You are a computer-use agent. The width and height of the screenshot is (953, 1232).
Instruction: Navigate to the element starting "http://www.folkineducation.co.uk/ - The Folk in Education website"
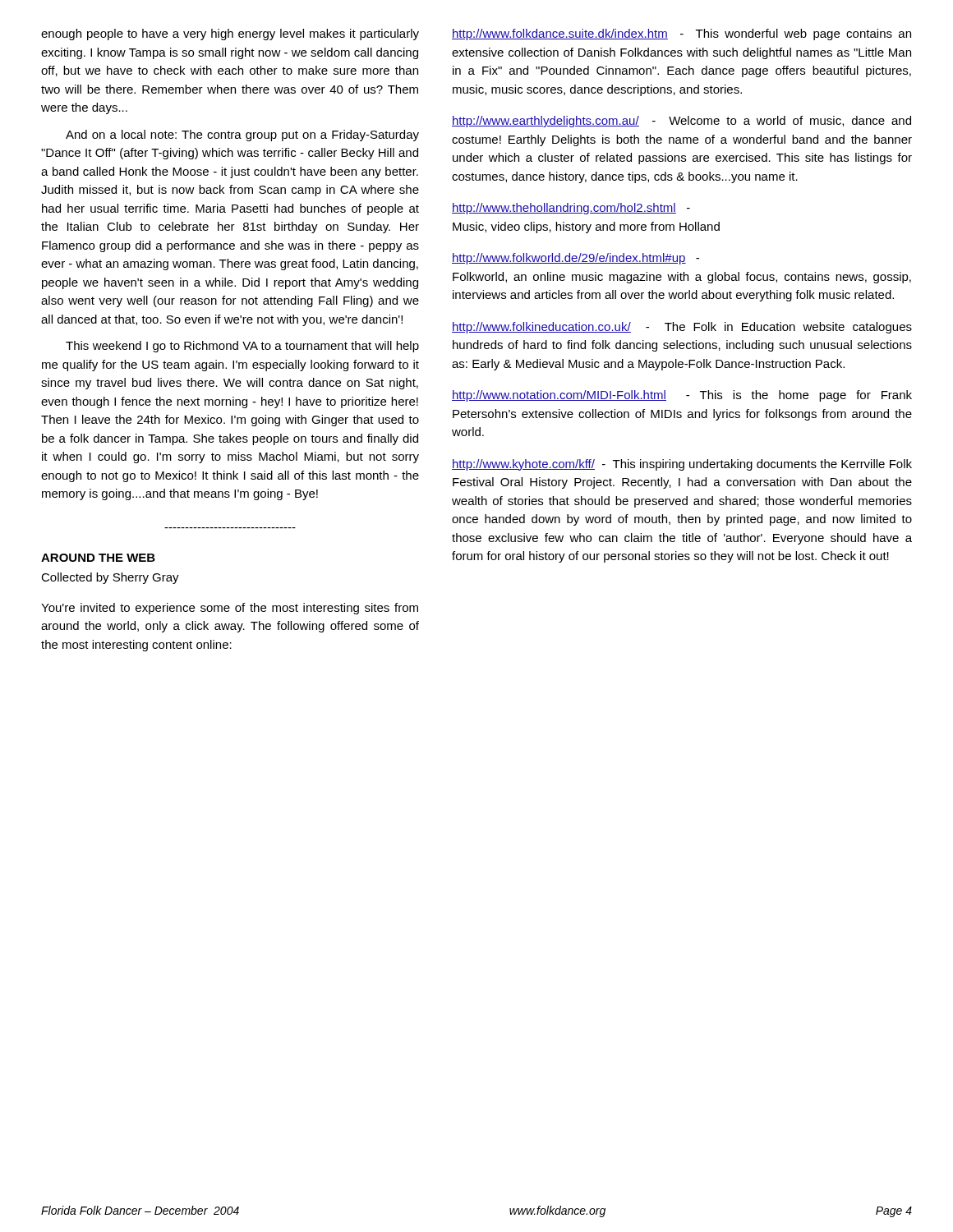(x=682, y=345)
